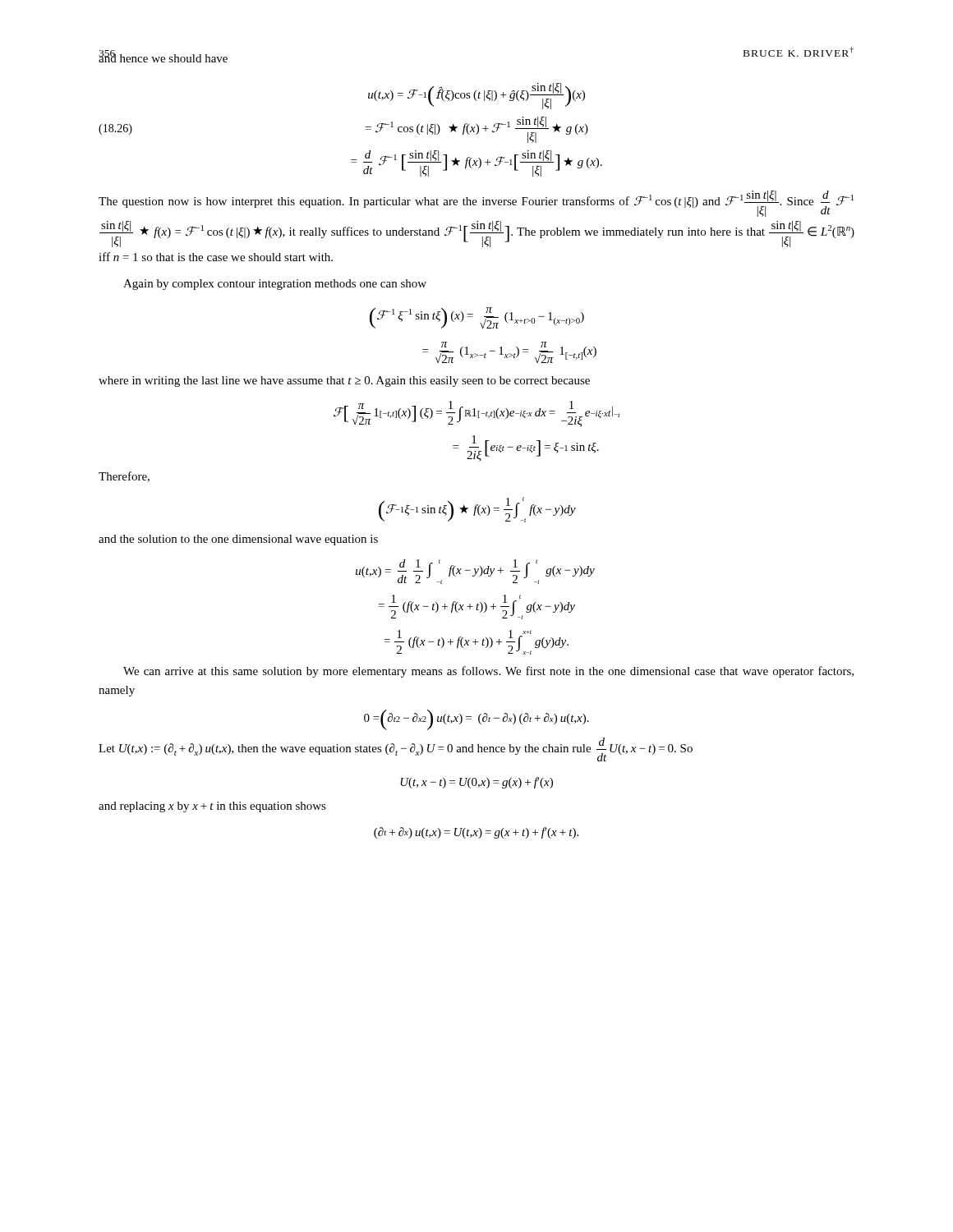This screenshot has width=953, height=1232.
Task: Find the block starting "(ℱ−1 ξ−1 sin tξ)"
Action: pos(476,333)
